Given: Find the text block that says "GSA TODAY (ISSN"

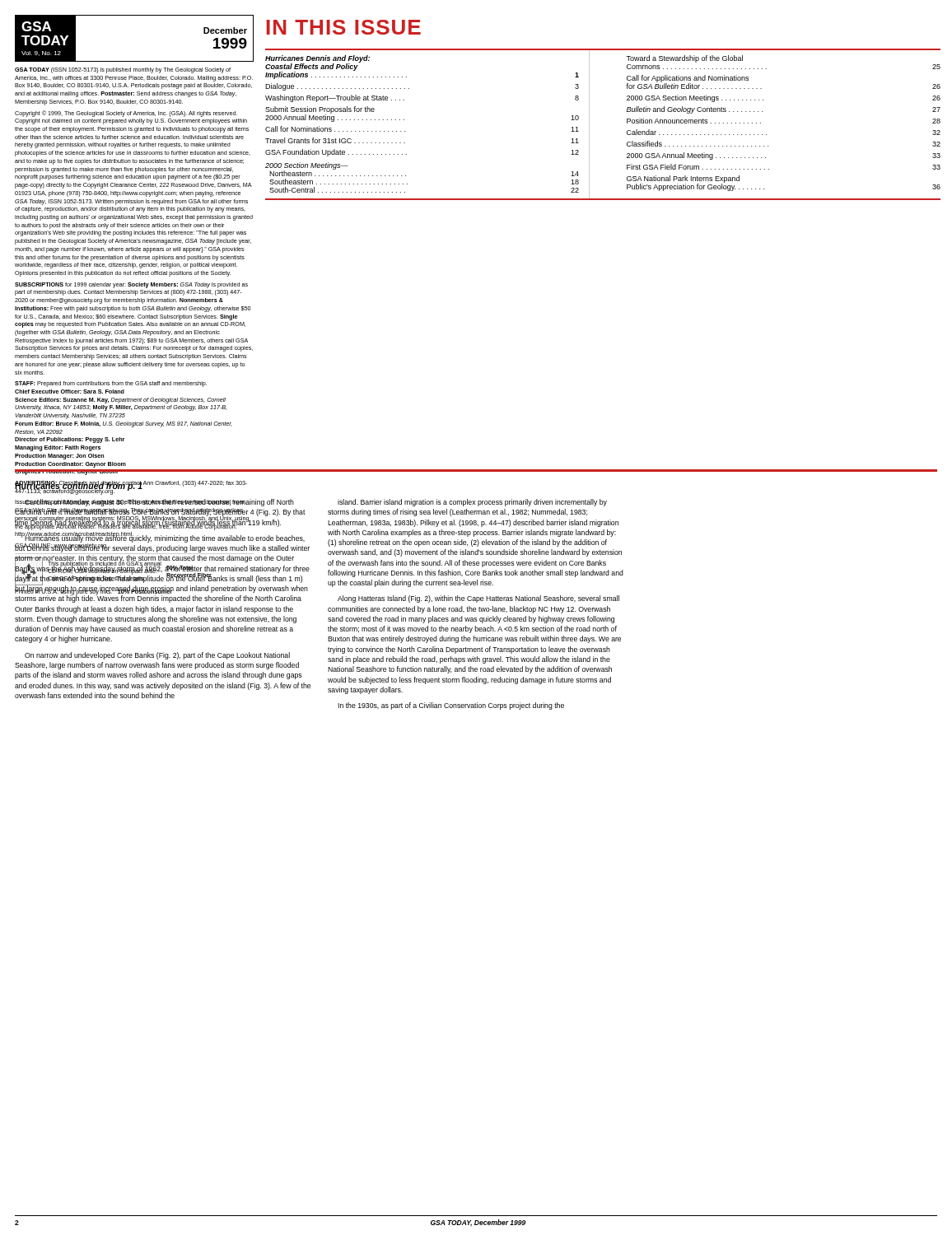Looking at the screenshot, I should pos(134,331).
